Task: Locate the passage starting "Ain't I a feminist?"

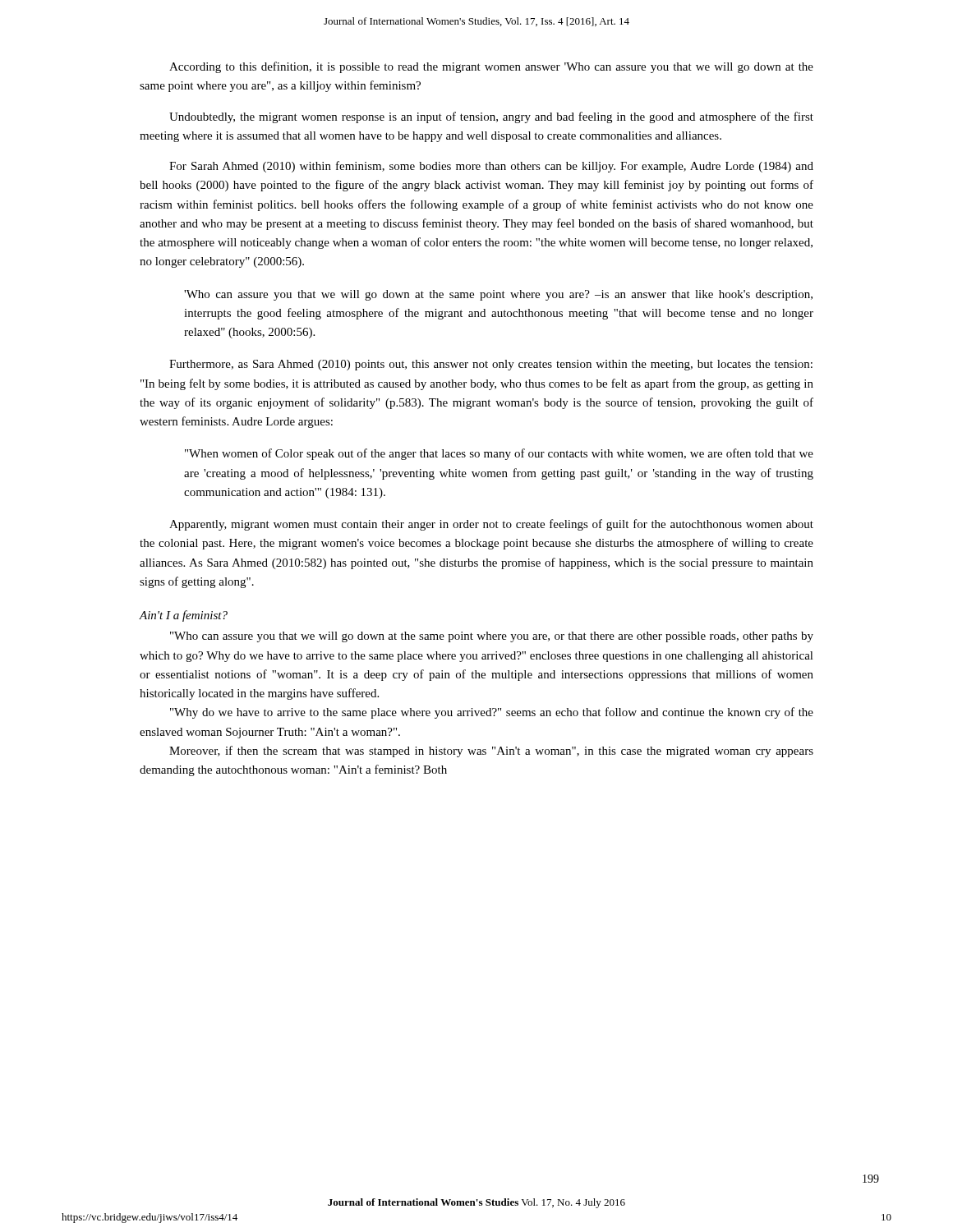Action: pyautogui.click(x=184, y=616)
